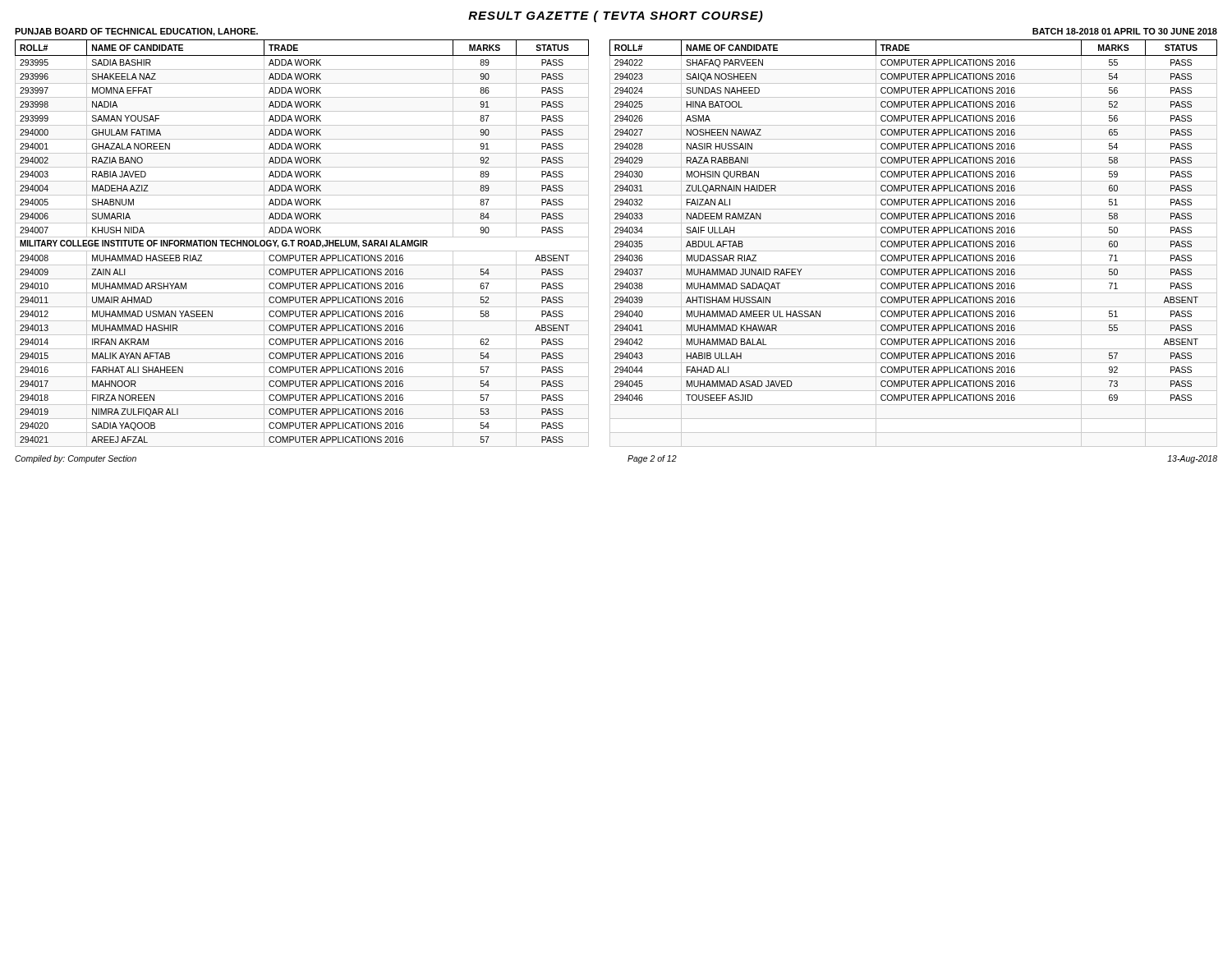Click on the table containing "GHULAM FATIMA"
The image size is (1232, 953).
point(616,243)
